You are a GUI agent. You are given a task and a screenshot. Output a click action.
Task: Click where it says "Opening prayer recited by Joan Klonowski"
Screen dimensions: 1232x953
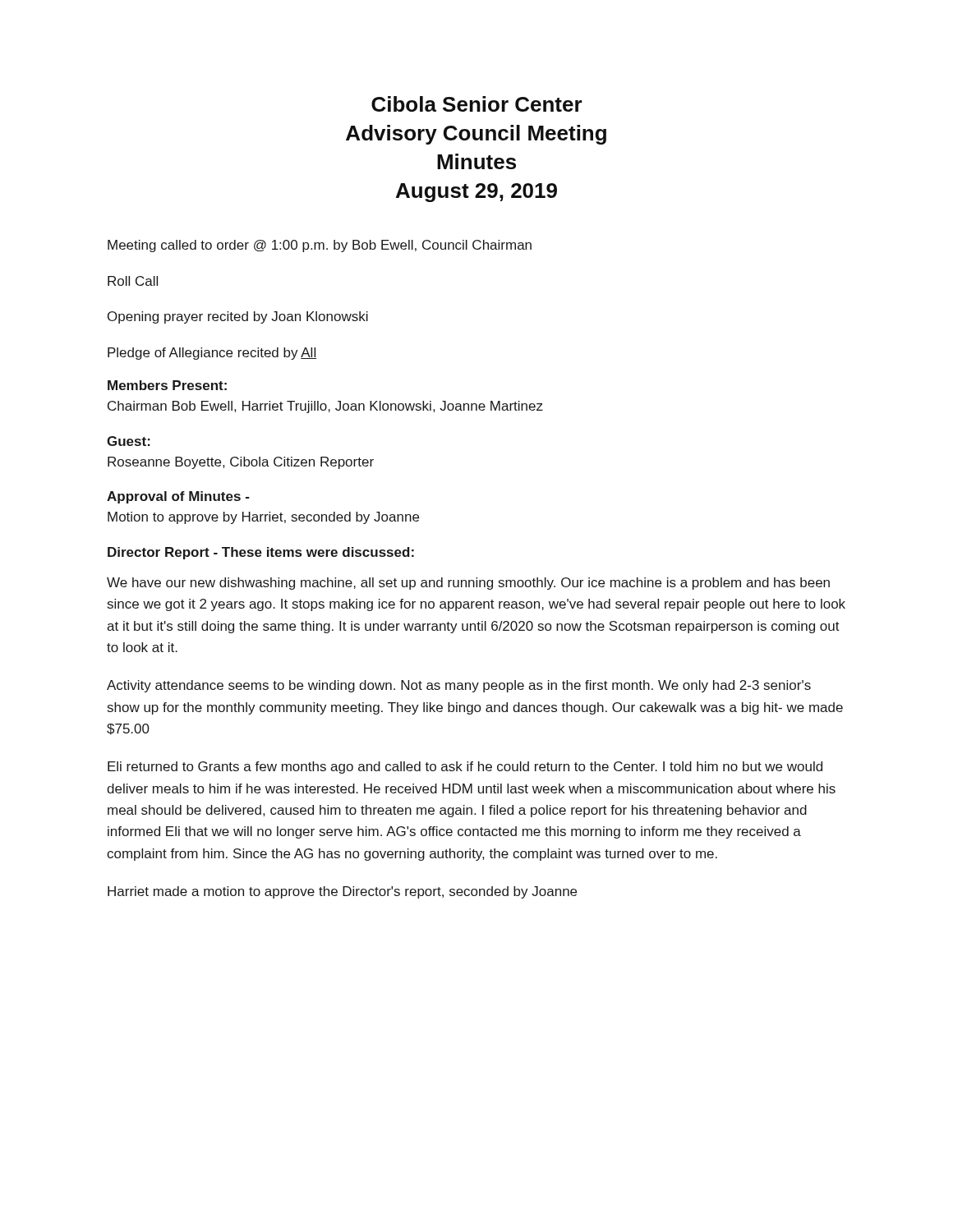(238, 317)
